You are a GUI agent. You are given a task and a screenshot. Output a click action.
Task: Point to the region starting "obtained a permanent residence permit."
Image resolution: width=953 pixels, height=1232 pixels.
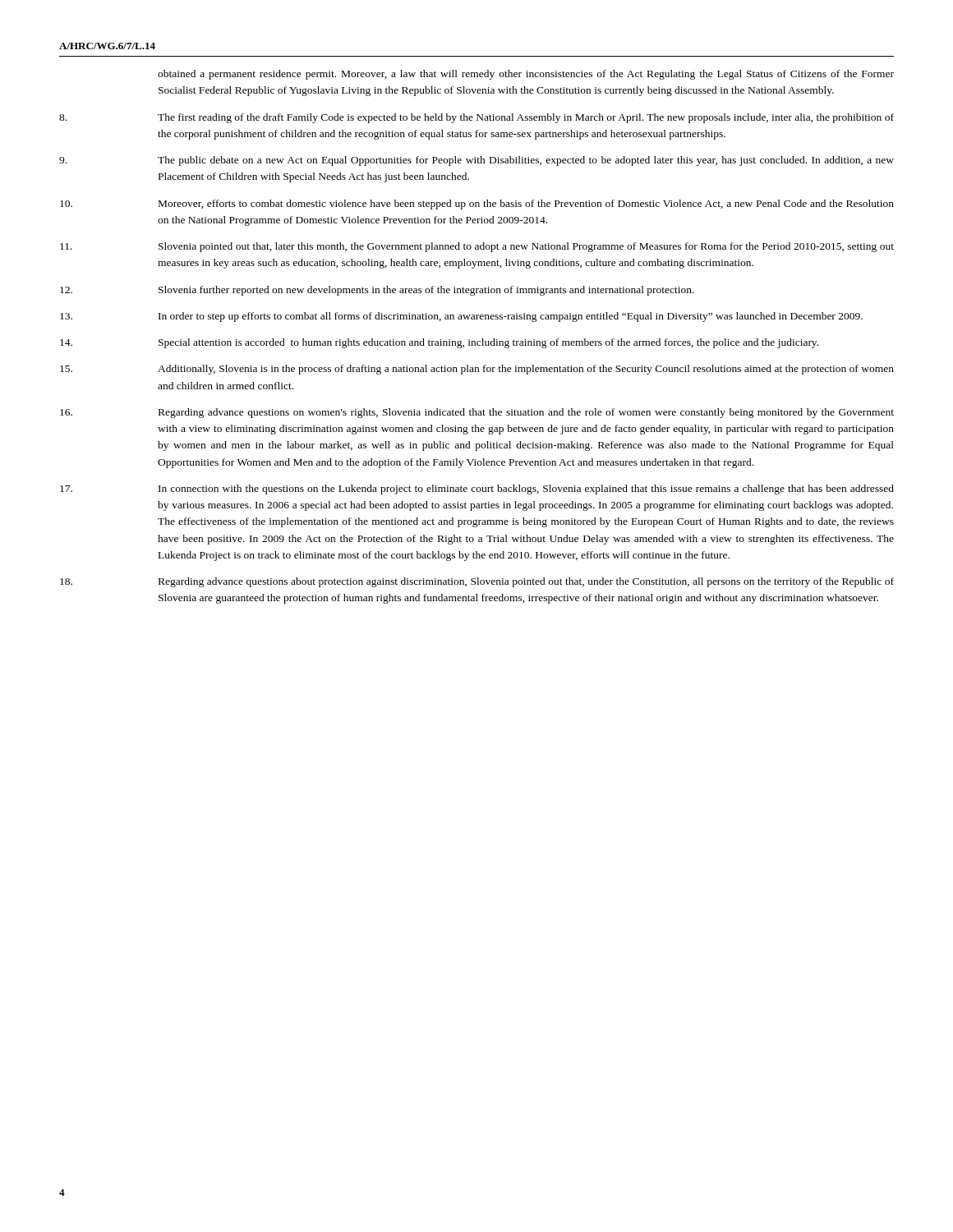pos(526,82)
